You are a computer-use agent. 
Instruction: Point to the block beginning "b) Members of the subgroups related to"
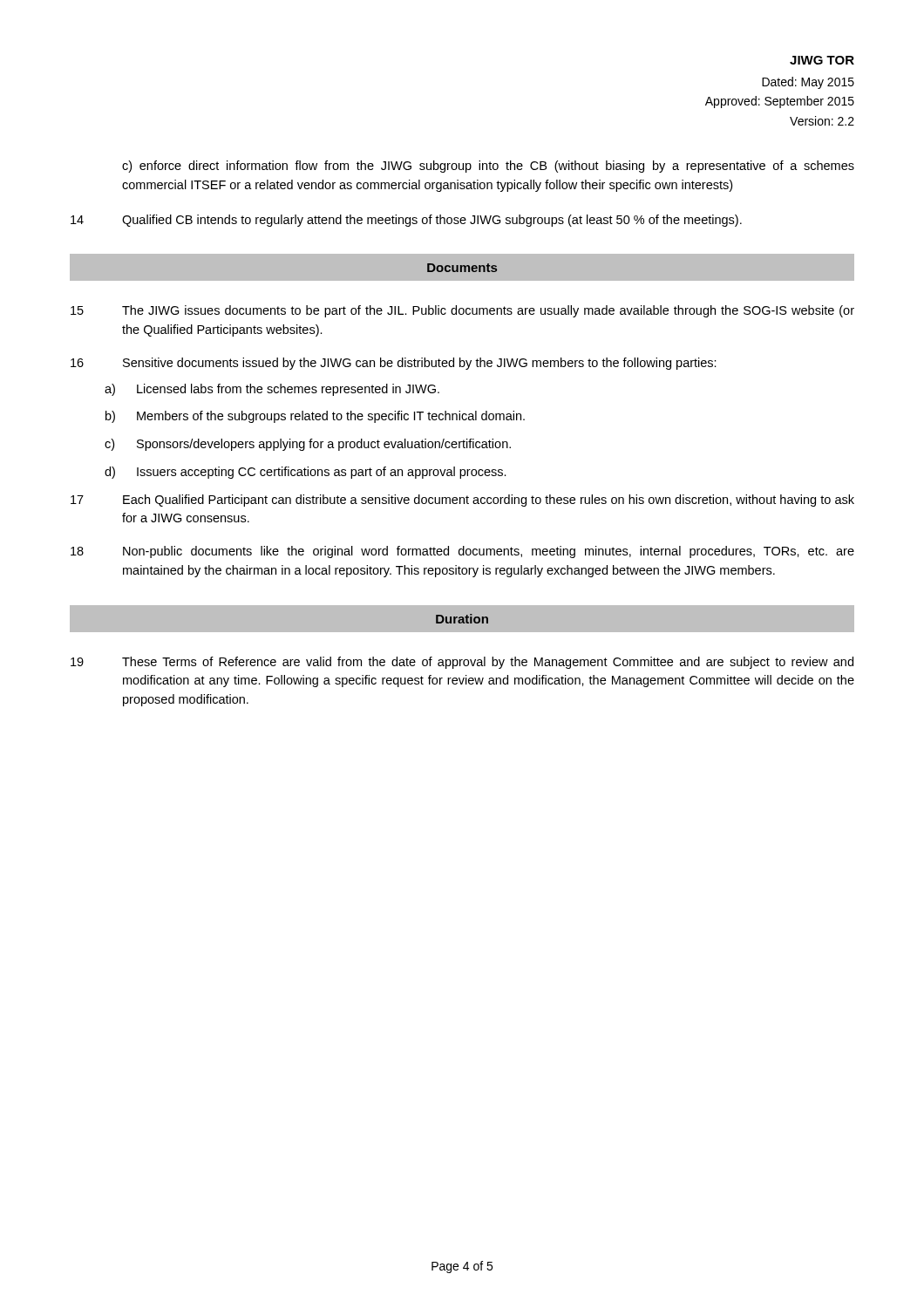tap(479, 417)
